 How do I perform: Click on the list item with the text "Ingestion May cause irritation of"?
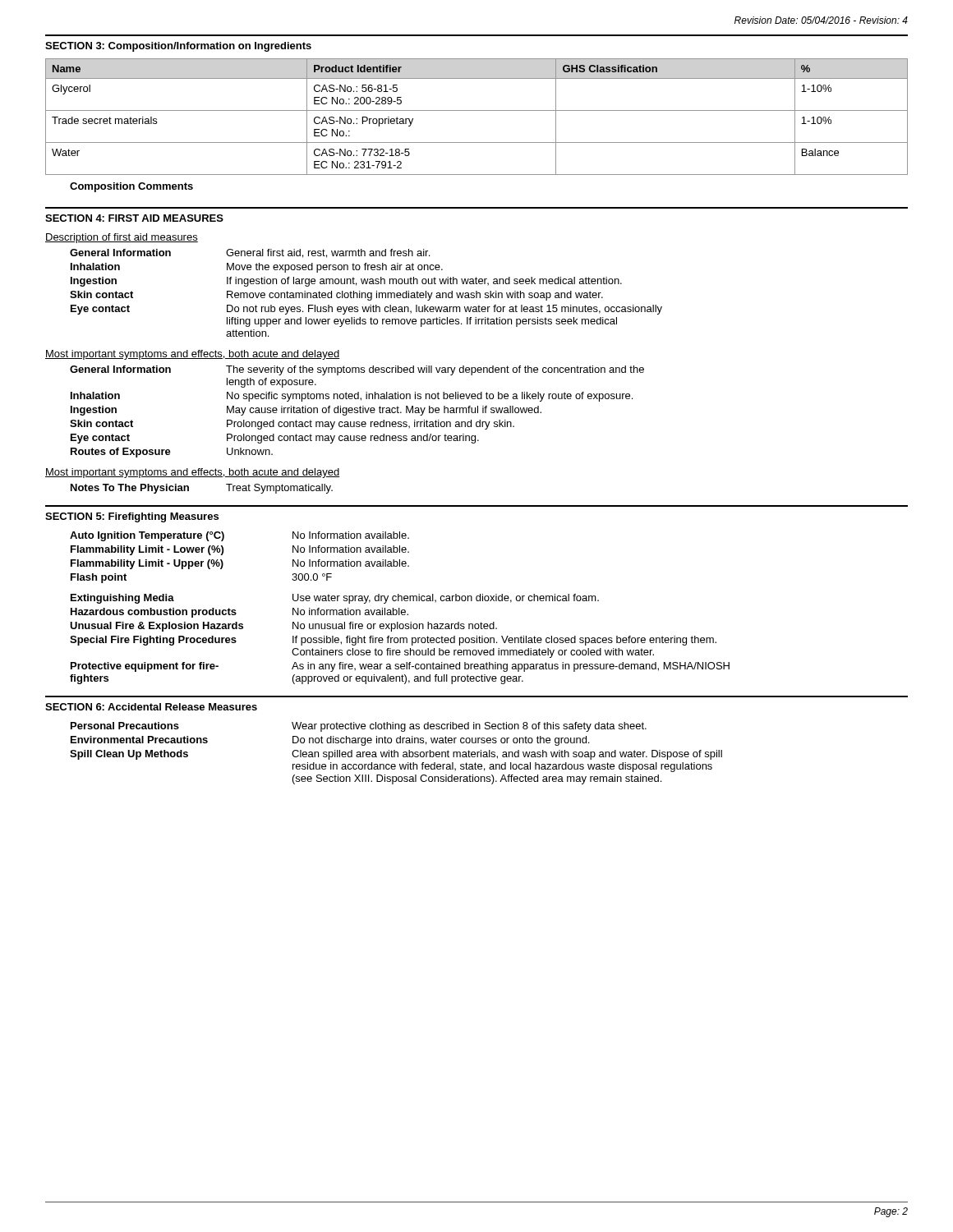point(476,409)
